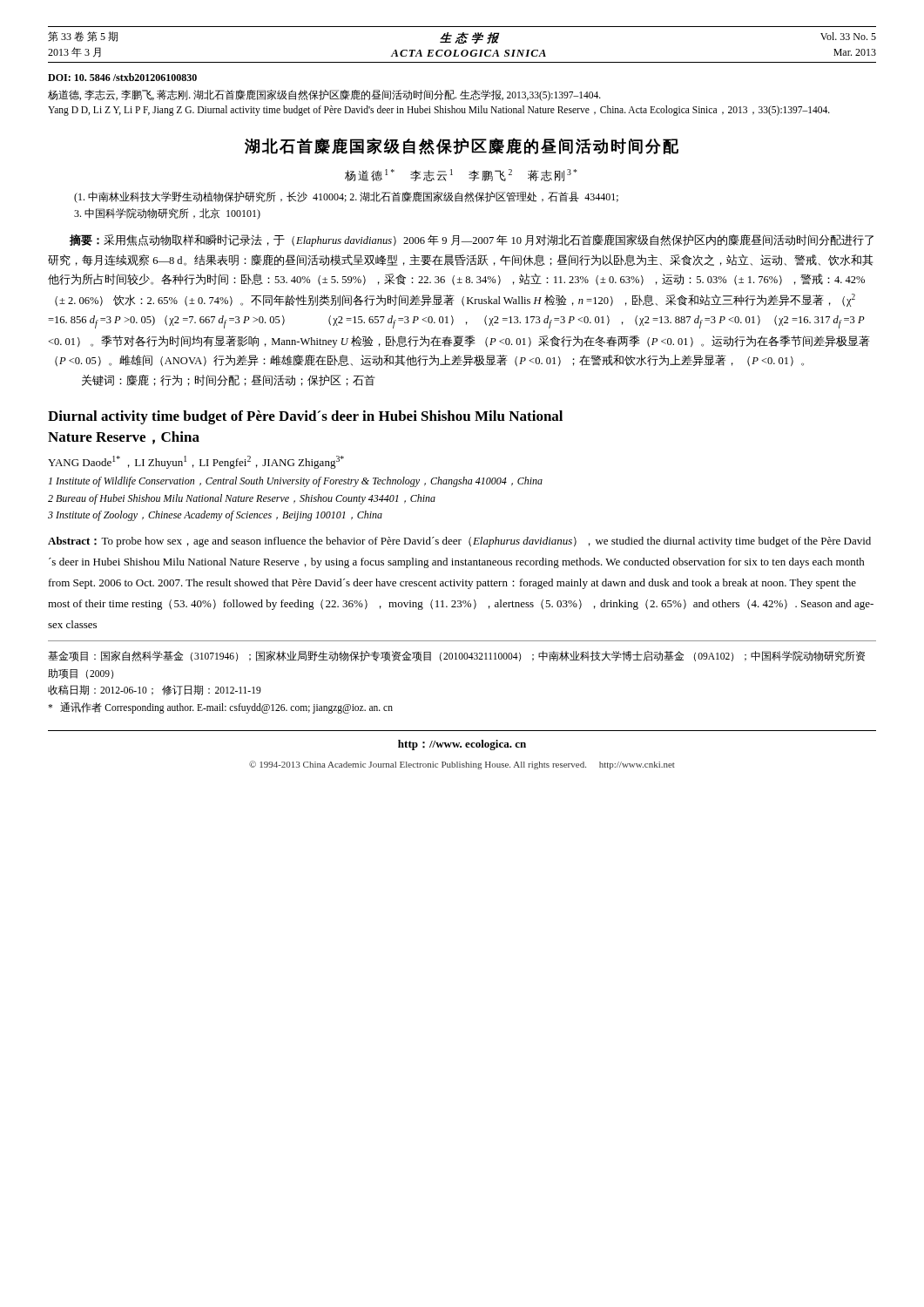Where is the passage that starts "Abstract：To probe how"?
924x1307 pixels.
click(461, 583)
